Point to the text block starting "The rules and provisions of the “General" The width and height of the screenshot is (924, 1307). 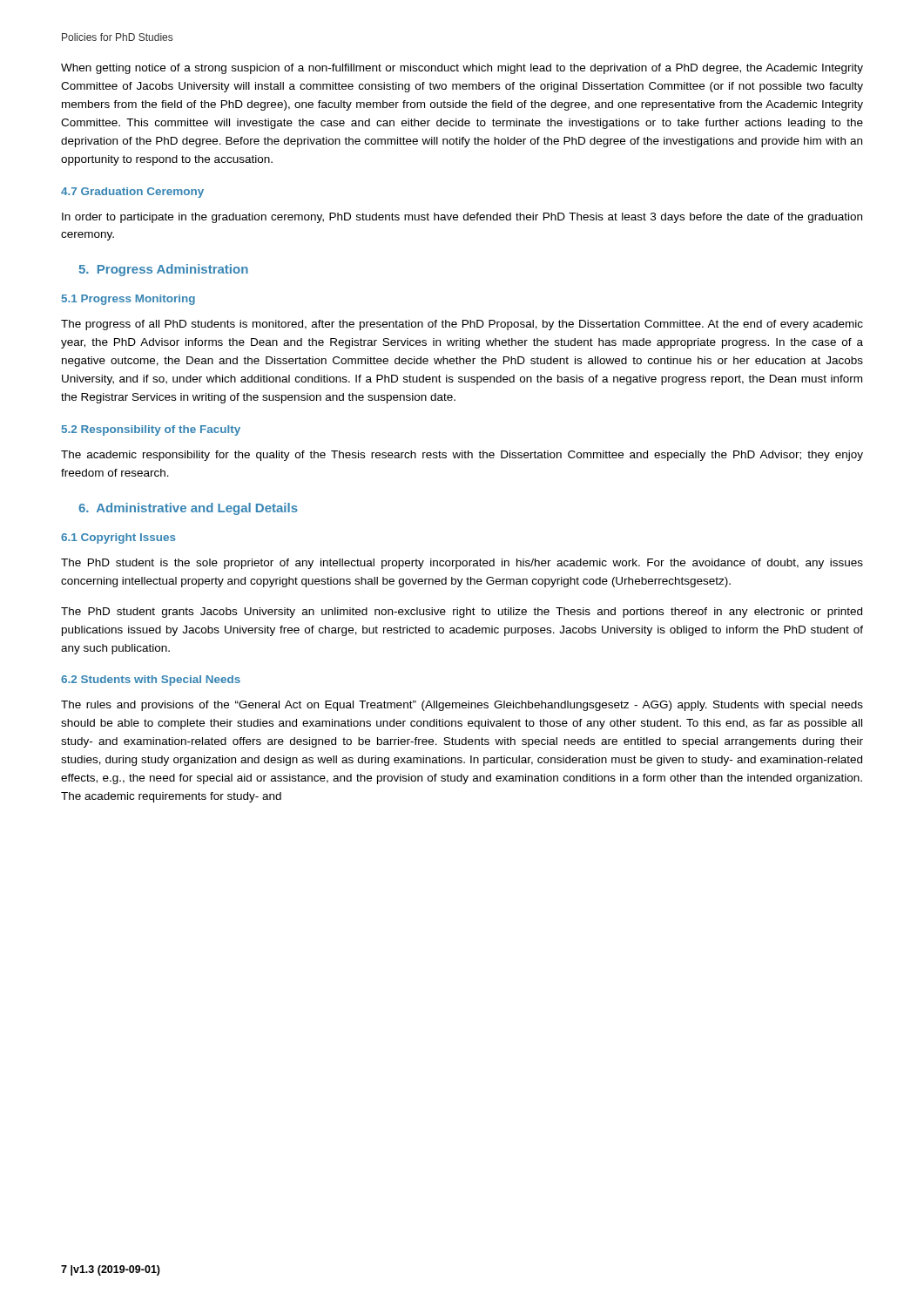tap(462, 750)
